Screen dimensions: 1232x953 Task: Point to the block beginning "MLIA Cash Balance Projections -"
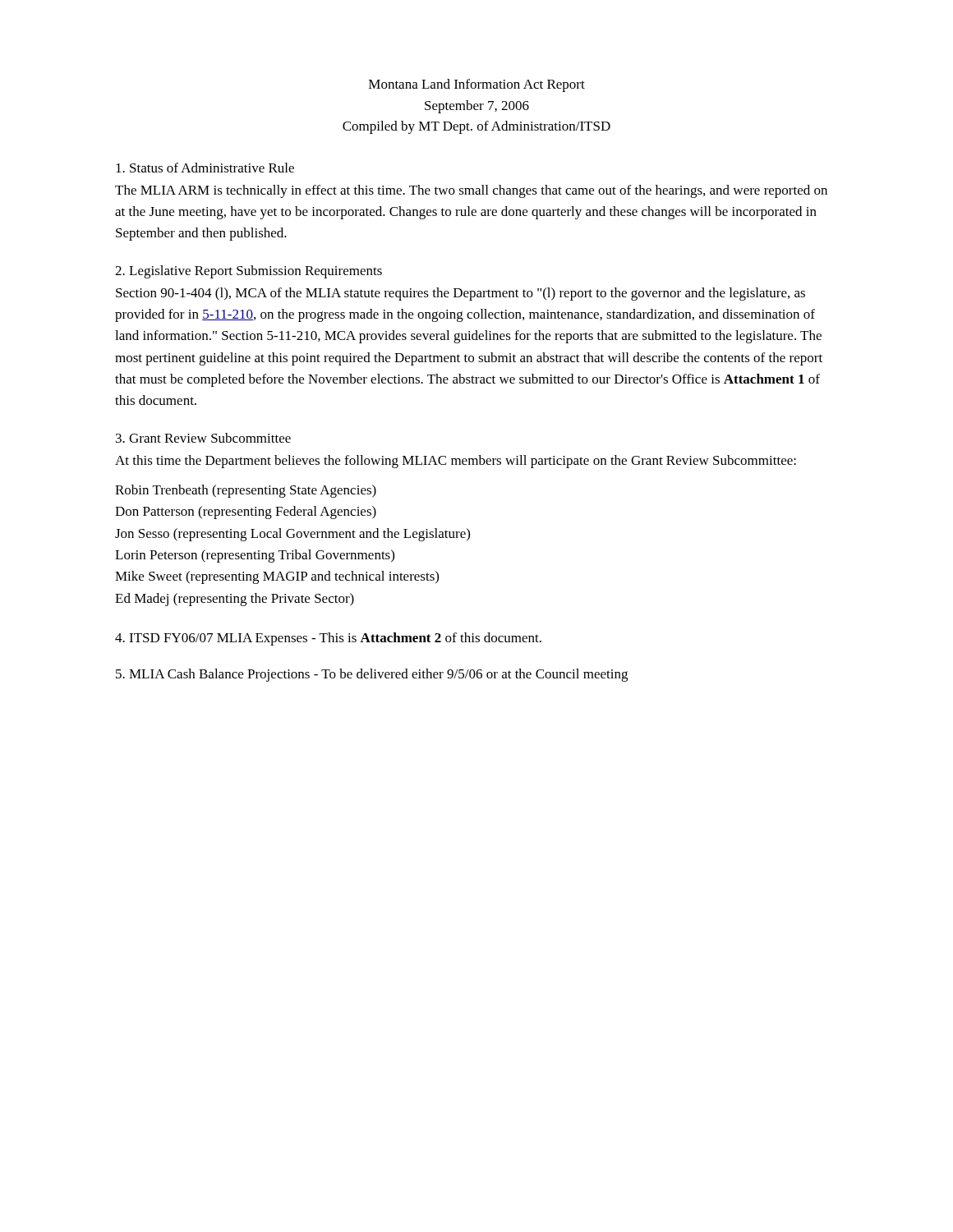coord(372,674)
